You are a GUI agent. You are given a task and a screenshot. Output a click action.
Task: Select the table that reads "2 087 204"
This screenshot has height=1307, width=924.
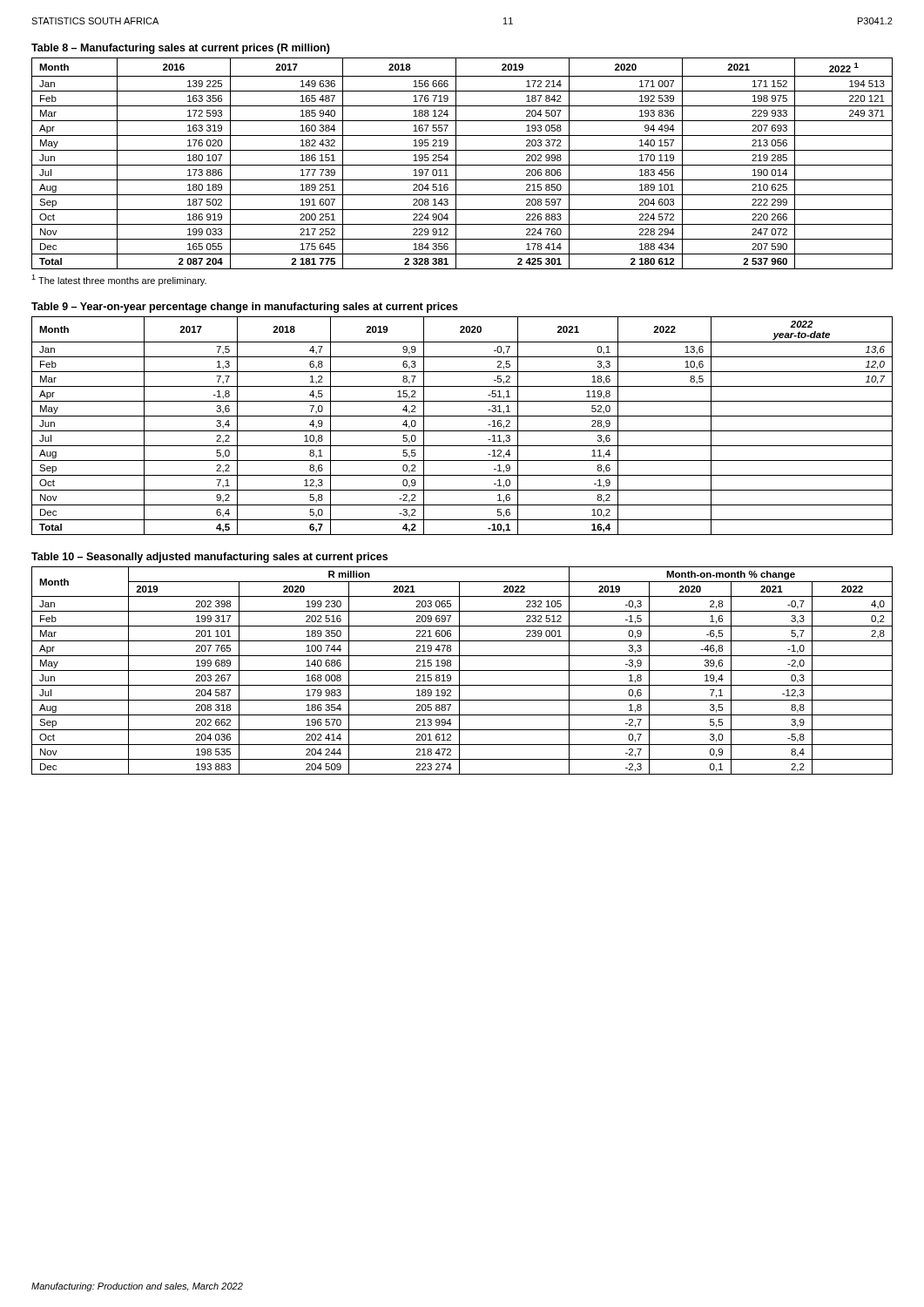click(462, 163)
